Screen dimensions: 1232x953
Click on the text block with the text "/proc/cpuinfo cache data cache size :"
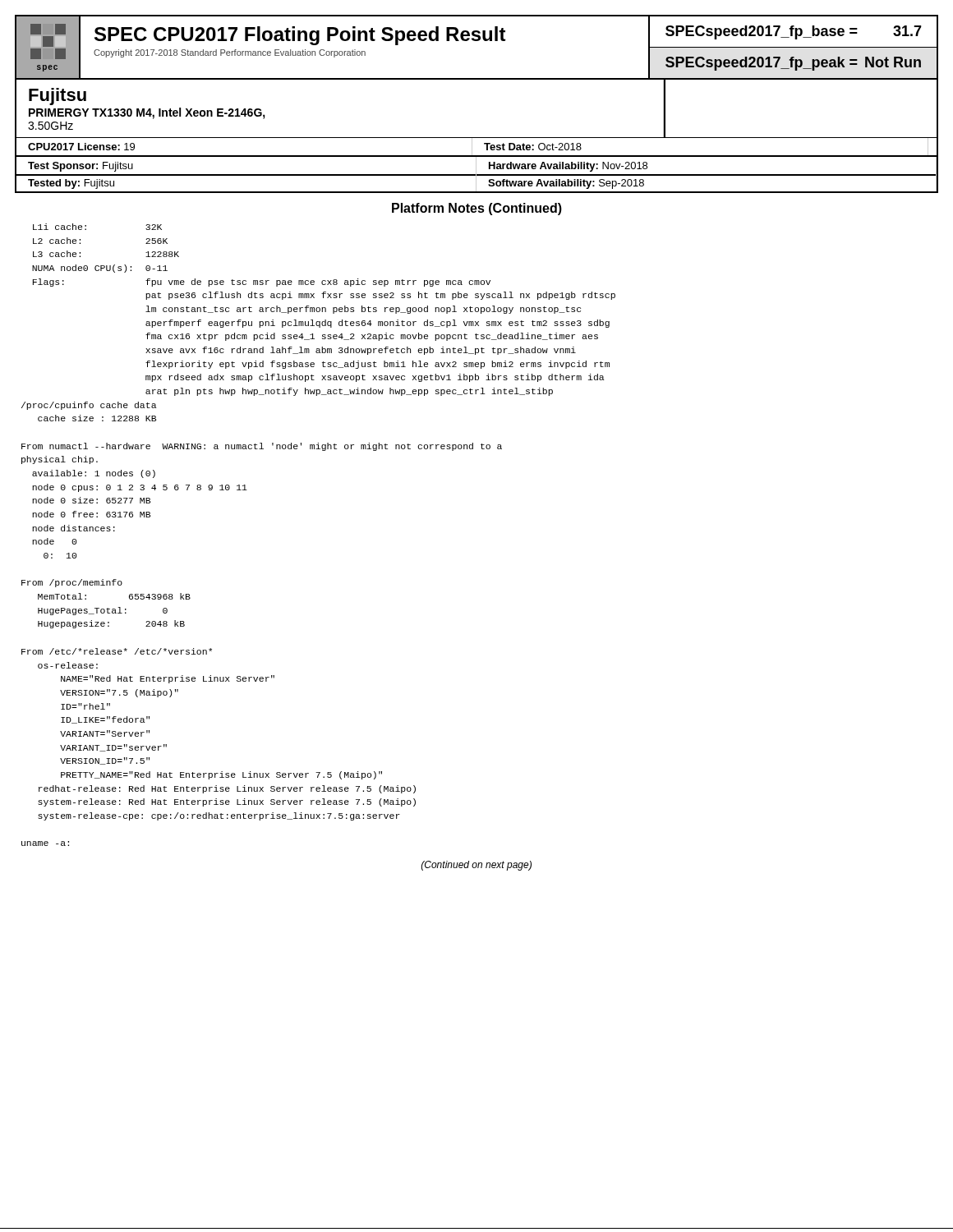click(89, 406)
